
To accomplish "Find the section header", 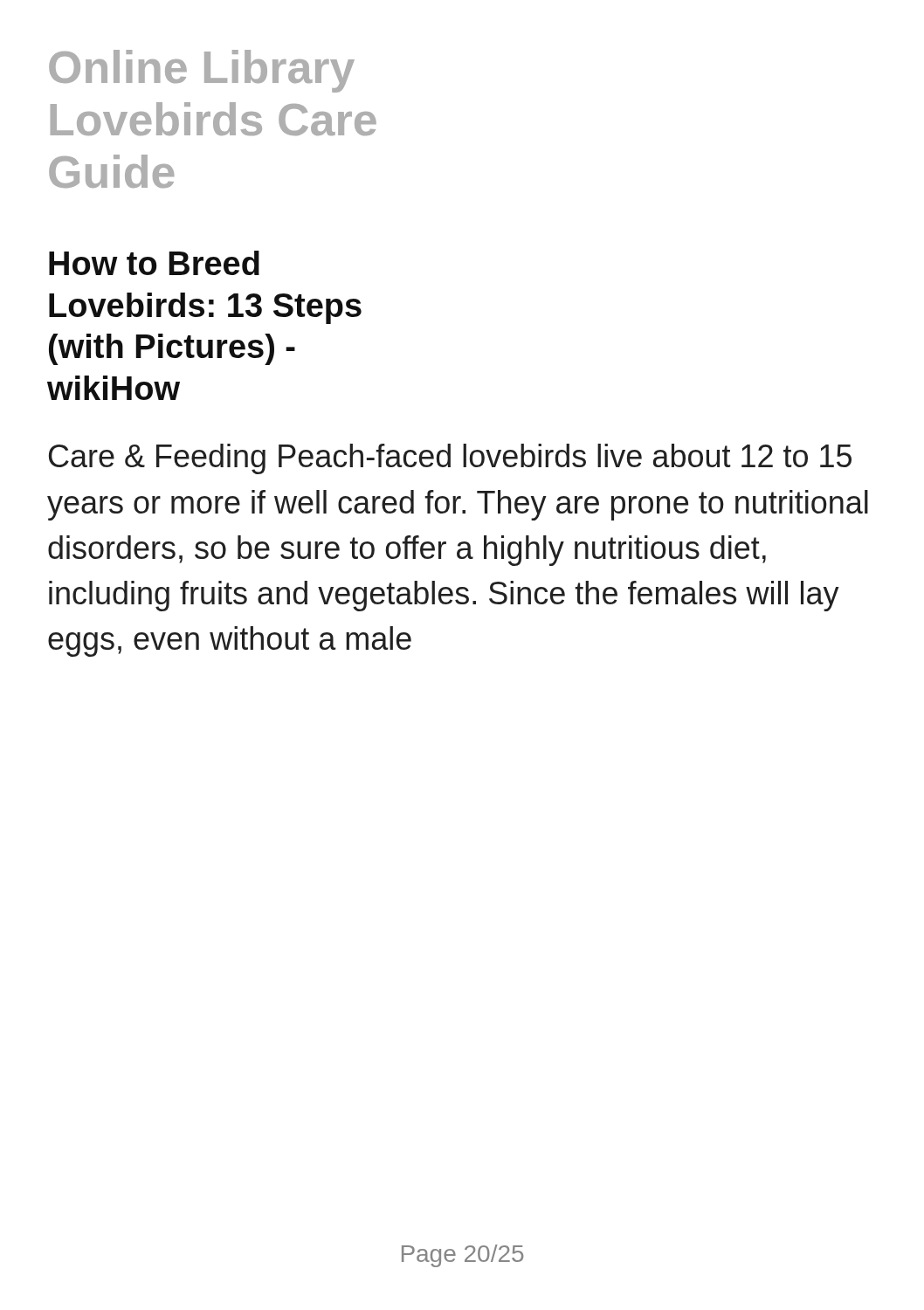I will point(462,327).
